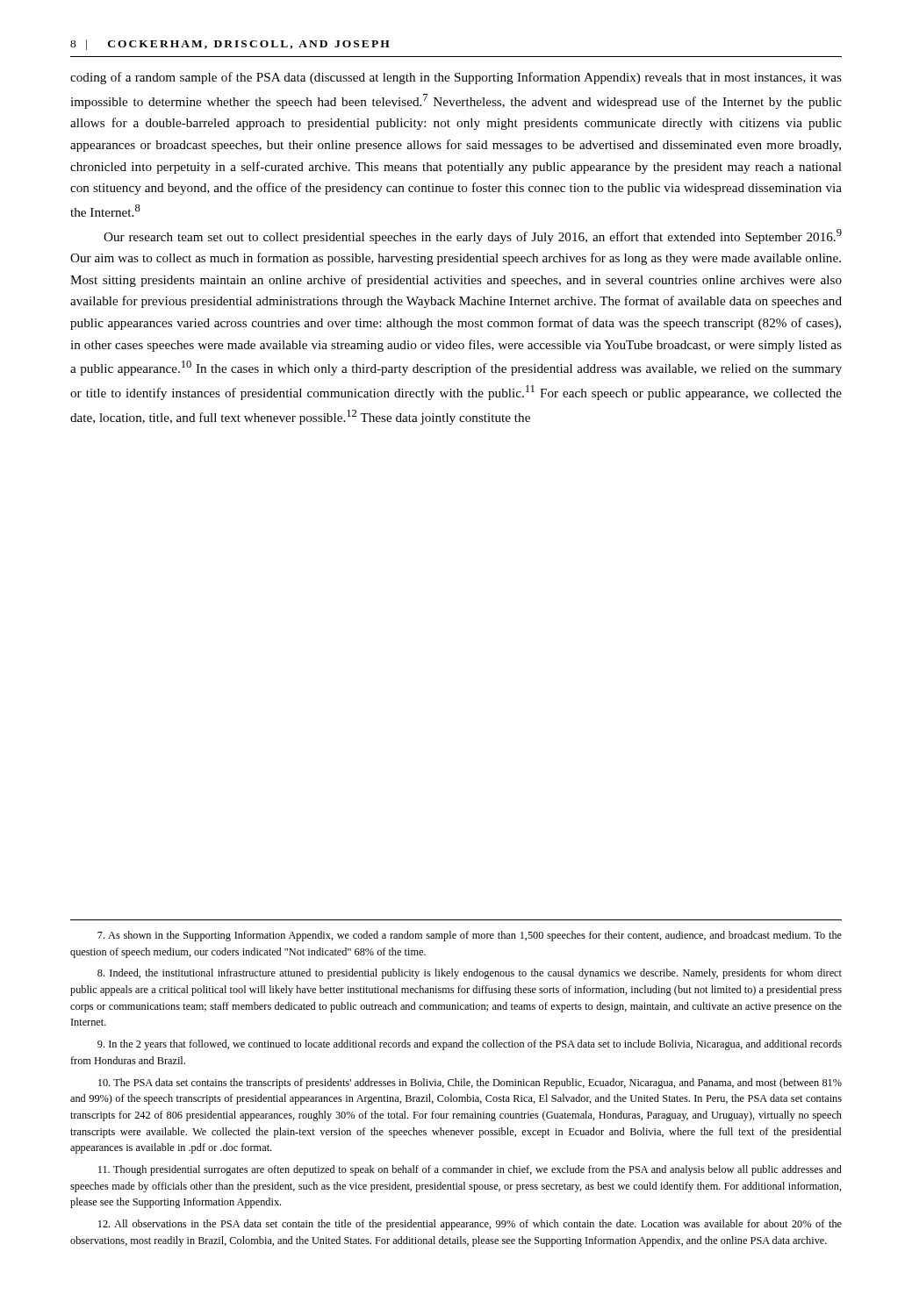This screenshot has width=912, height=1316.
Task: Locate the element starting "Though presidential surrogates"
Action: [x=456, y=1186]
